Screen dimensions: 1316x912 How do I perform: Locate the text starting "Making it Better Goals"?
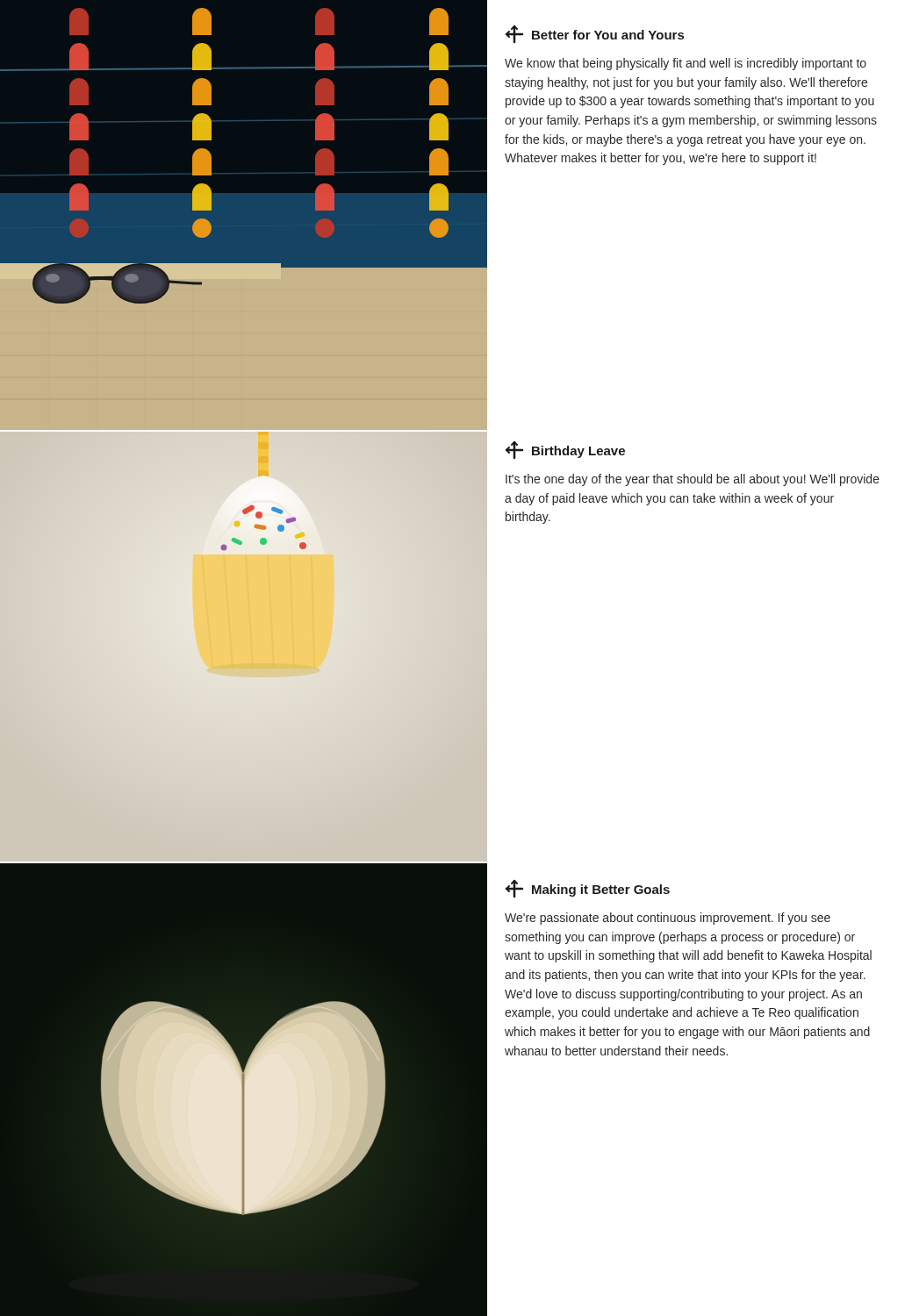(x=587, y=889)
